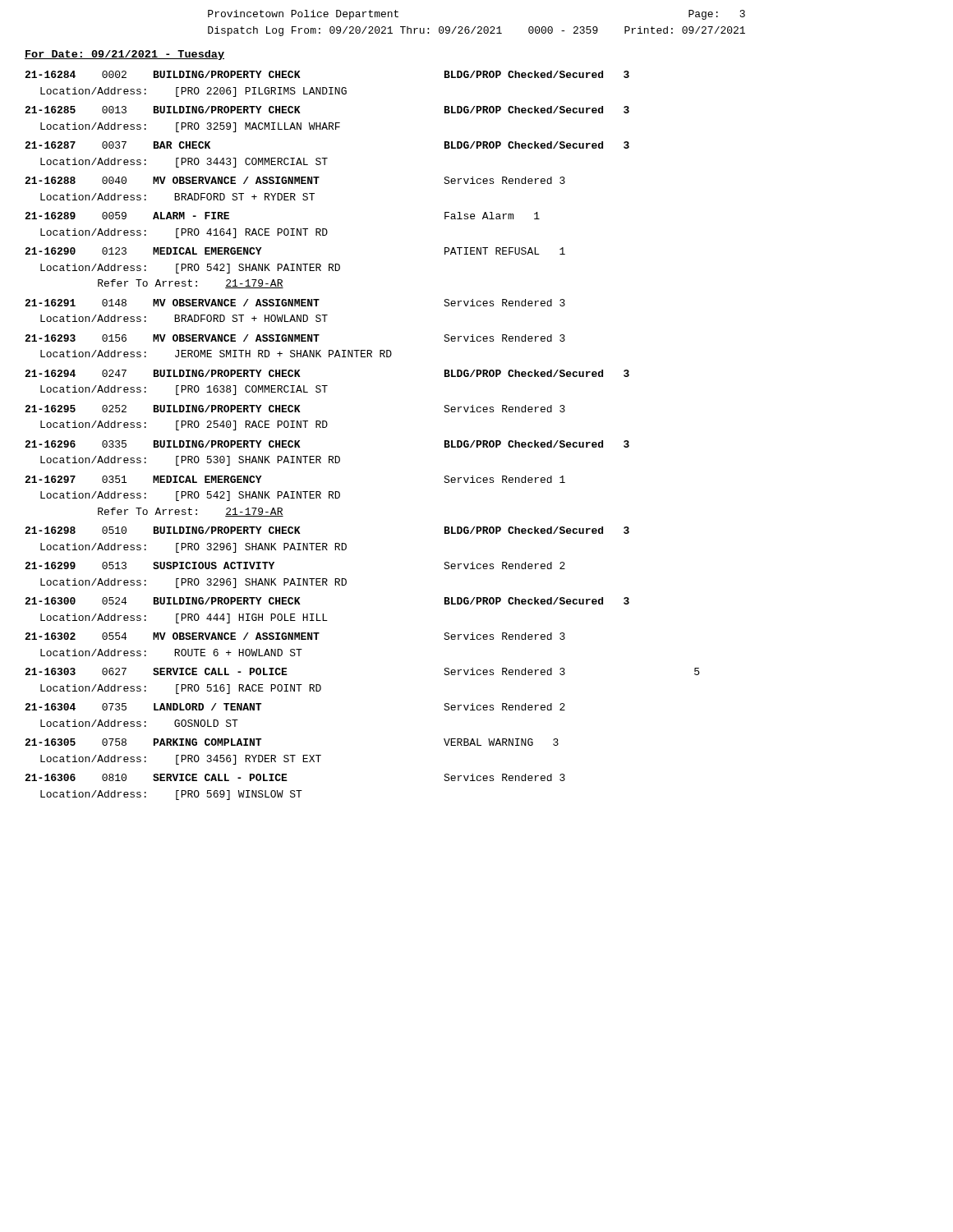Find the block starting "21-16302 0554 MV OBSERVANCE /"
Image resolution: width=953 pixels, height=1232 pixels.
tap(476, 645)
